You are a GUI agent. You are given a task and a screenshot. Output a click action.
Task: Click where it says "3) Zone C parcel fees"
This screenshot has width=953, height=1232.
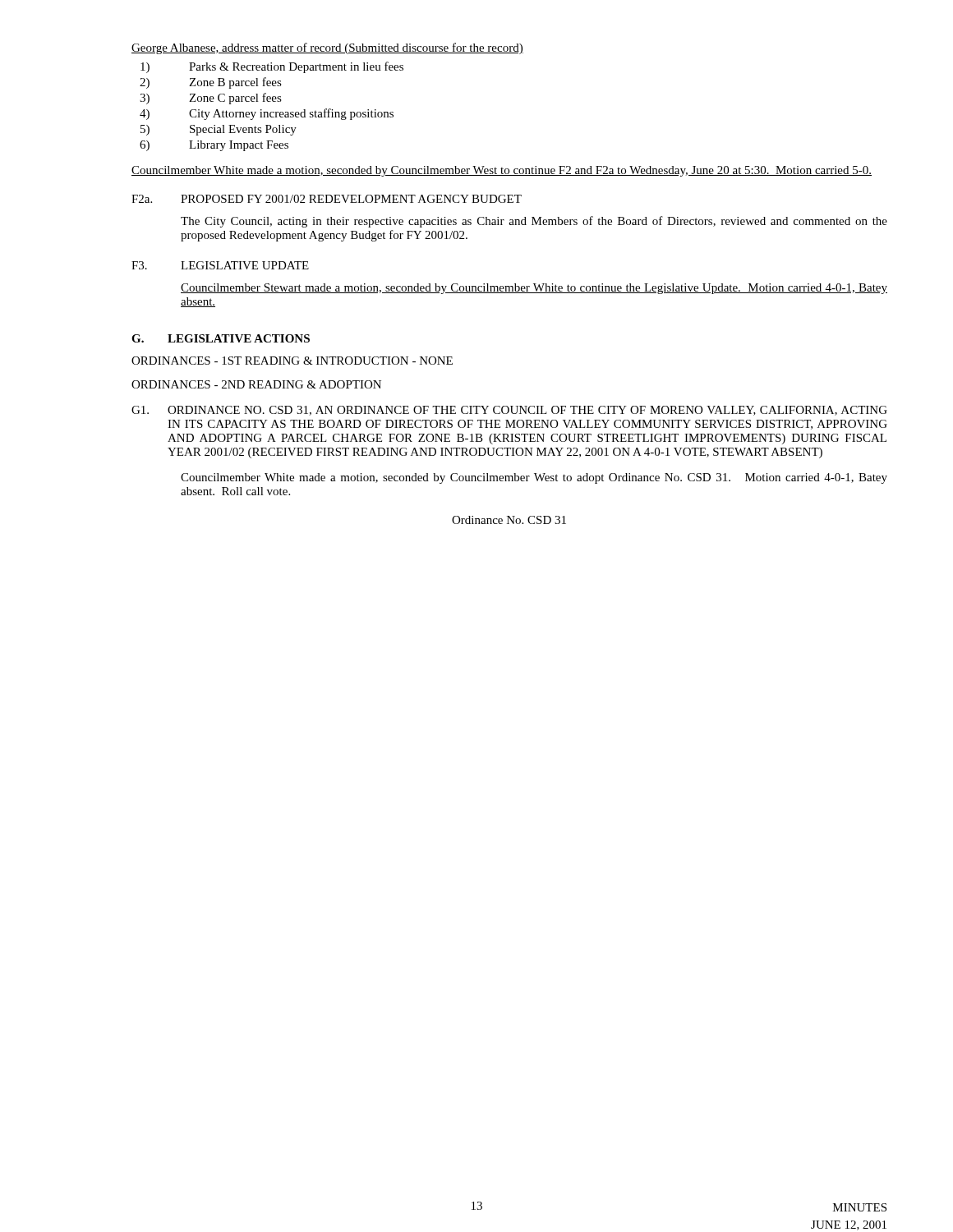click(211, 99)
